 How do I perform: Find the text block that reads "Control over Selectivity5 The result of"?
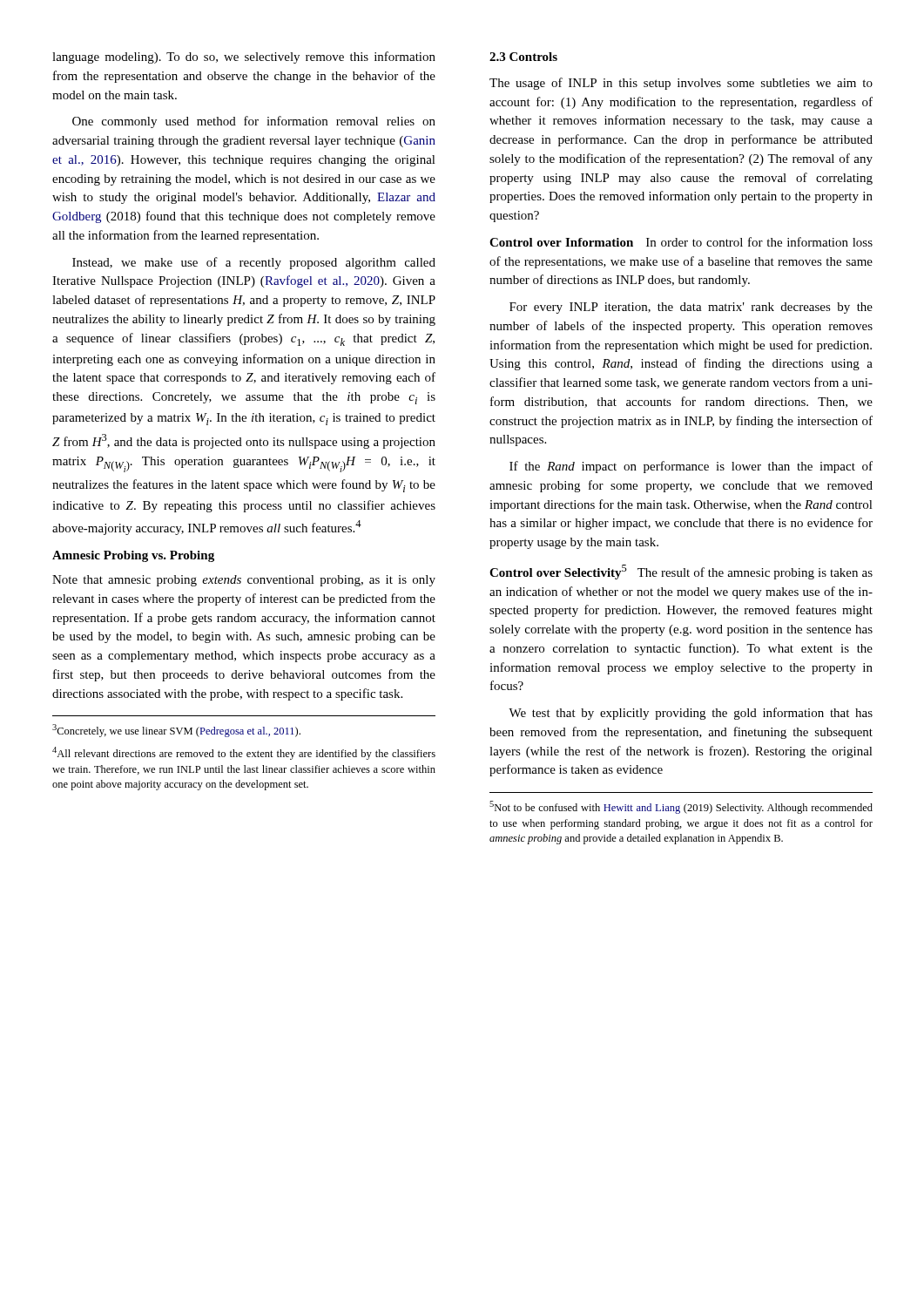(x=681, y=670)
